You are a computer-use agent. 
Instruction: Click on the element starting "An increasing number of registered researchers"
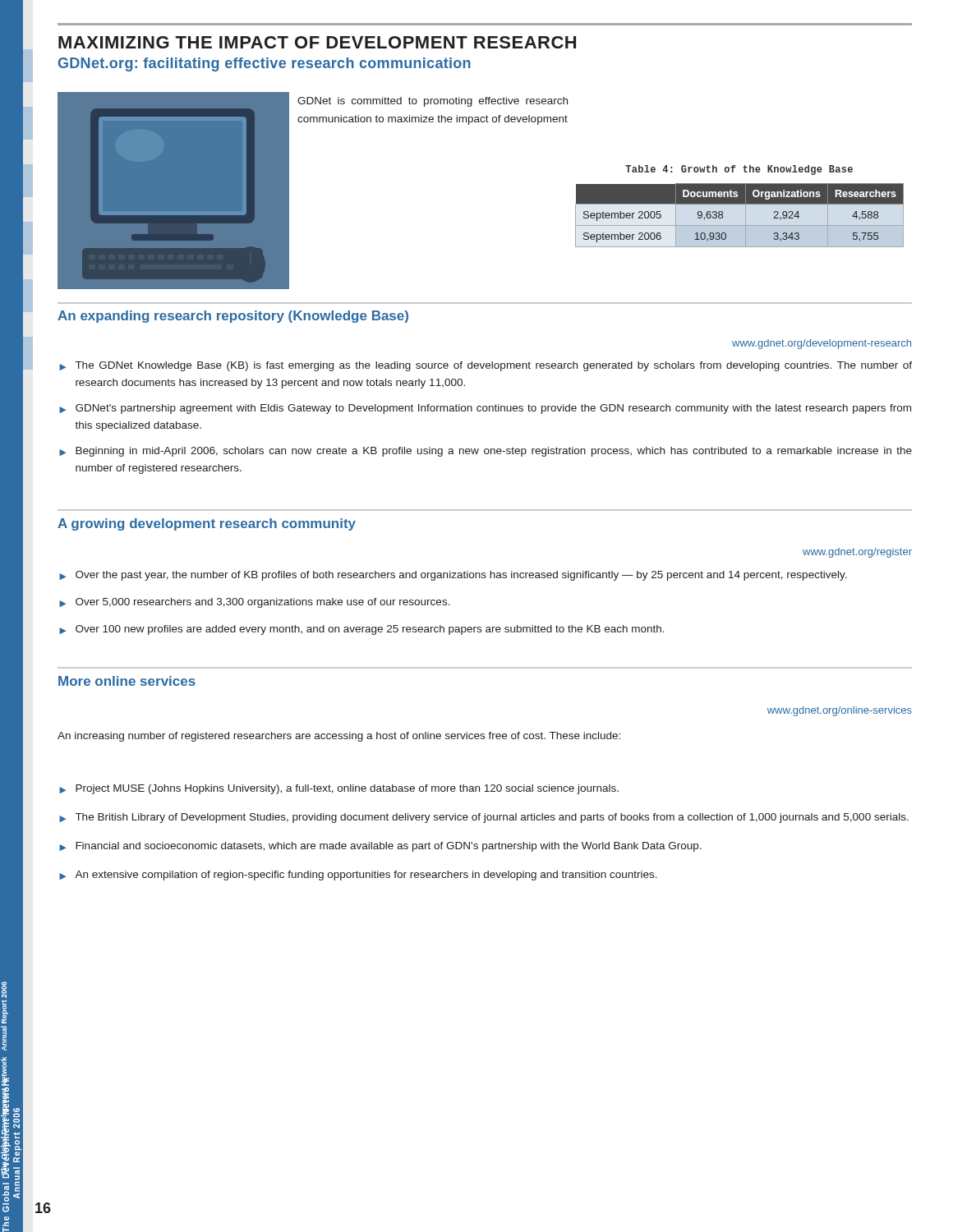(339, 736)
